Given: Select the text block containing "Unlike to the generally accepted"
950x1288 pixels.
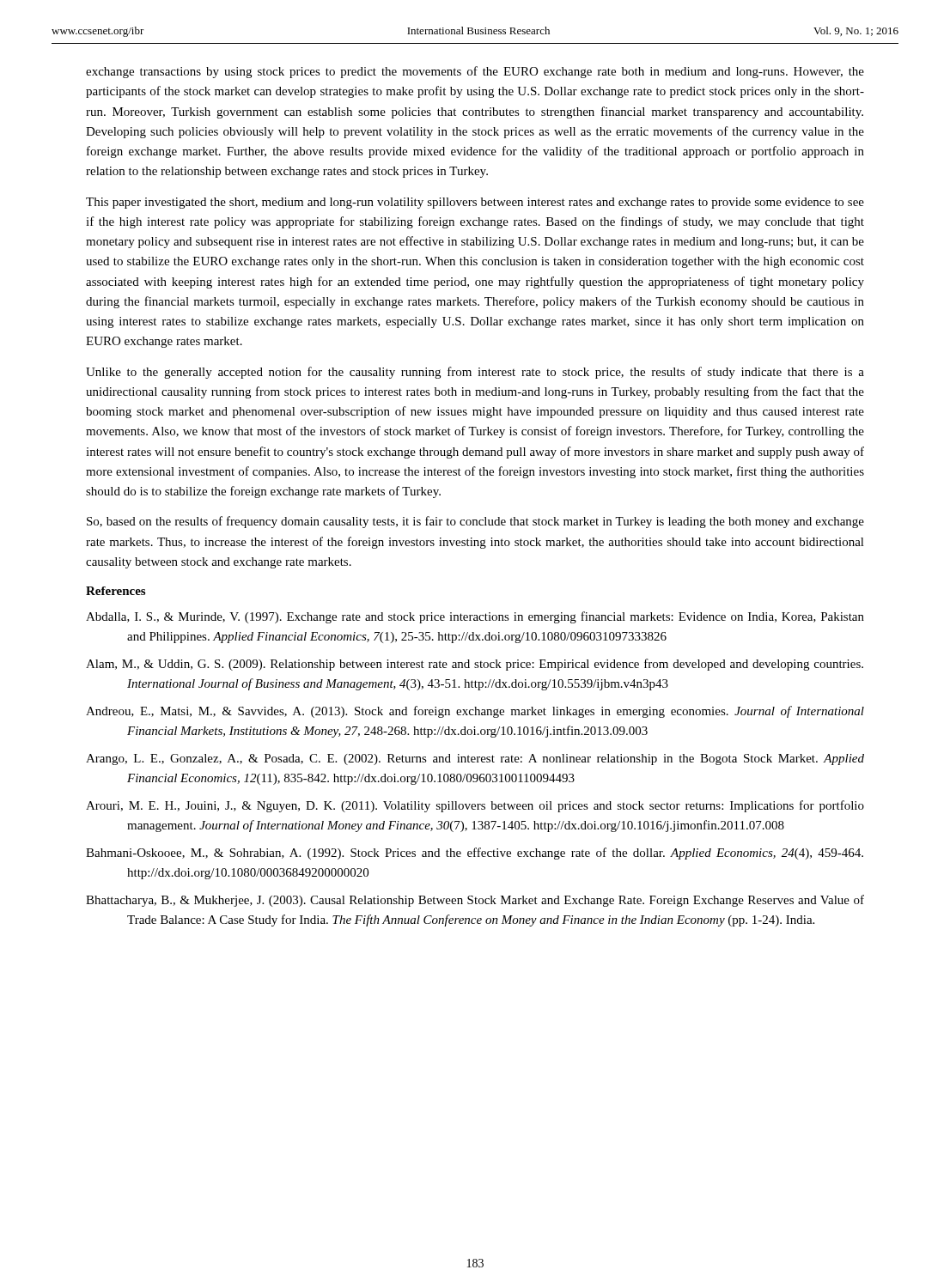Looking at the screenshot, I should (475, 432).
